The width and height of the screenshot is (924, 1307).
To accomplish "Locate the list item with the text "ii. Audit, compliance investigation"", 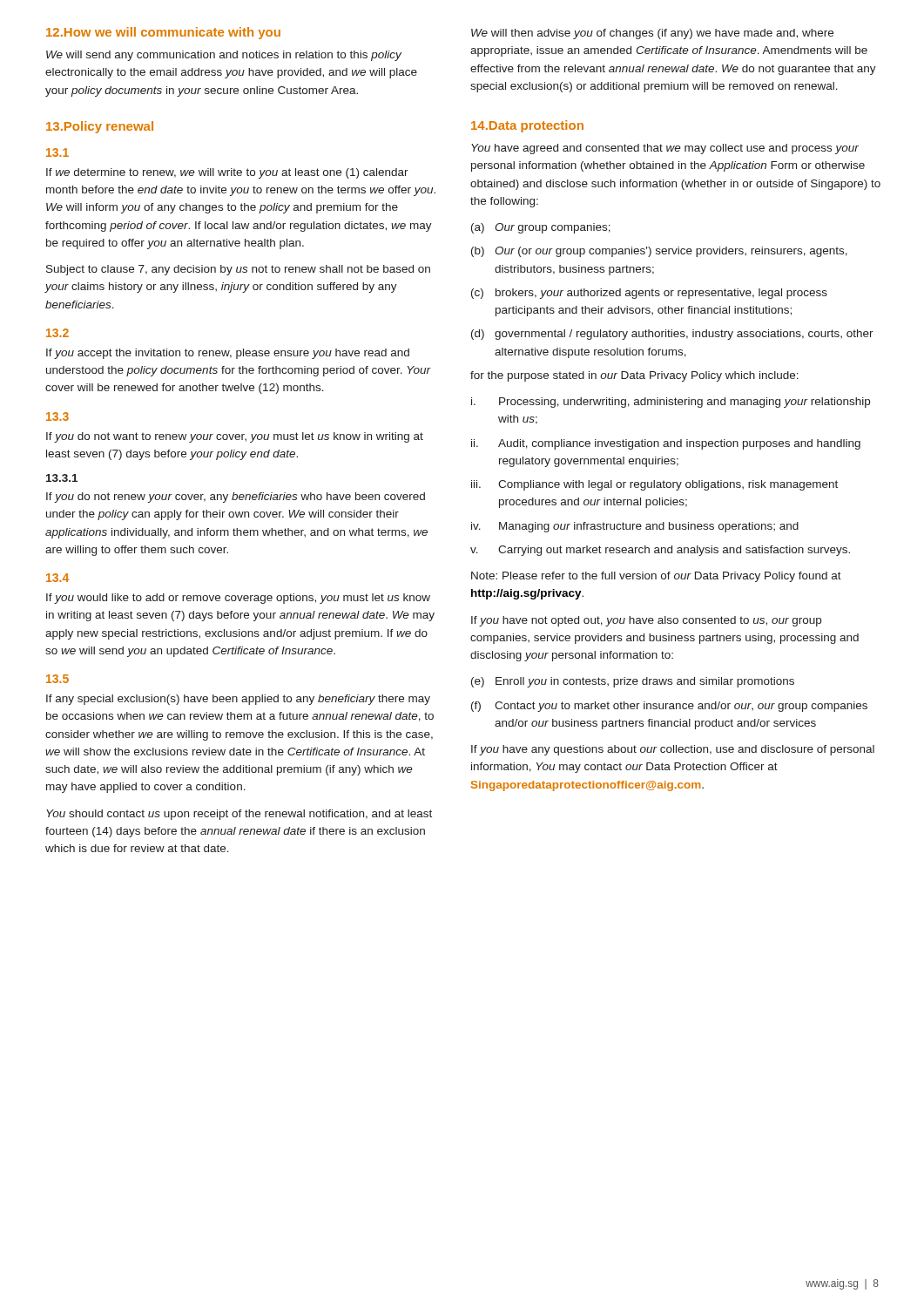I will coord(676,452).
